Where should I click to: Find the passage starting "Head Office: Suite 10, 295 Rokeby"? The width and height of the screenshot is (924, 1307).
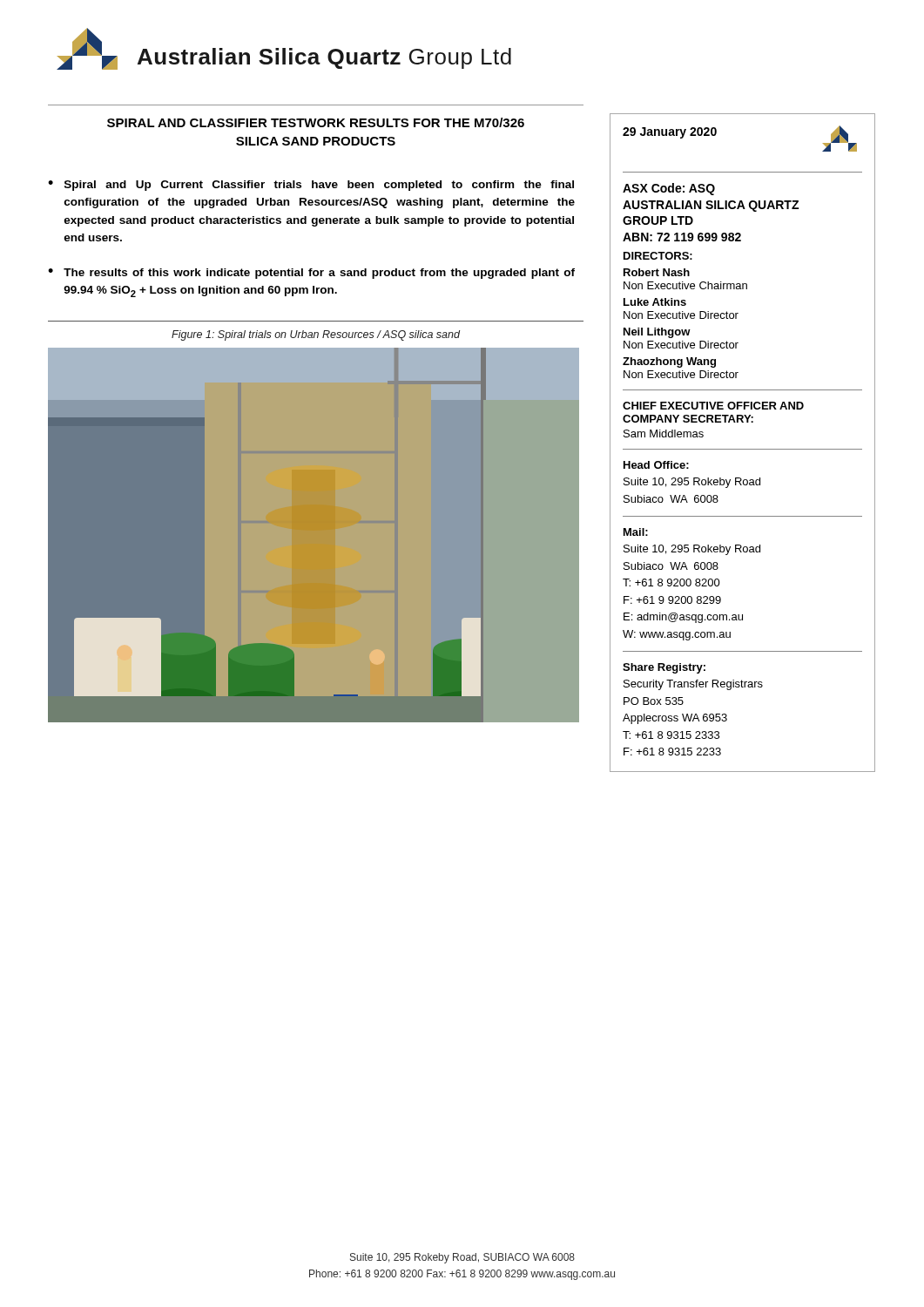(742, 483)
